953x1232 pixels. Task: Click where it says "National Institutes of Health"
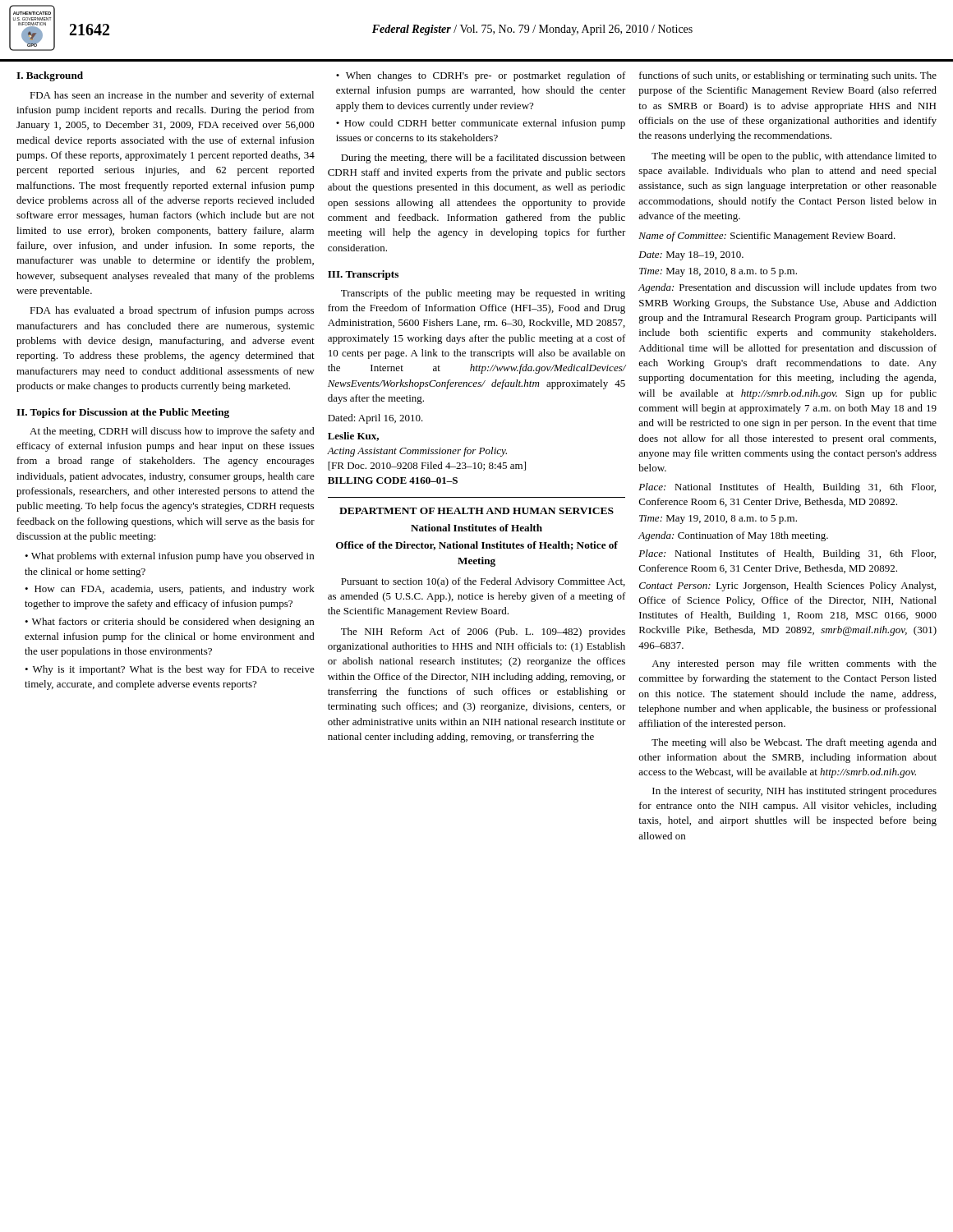pos(476,528)
